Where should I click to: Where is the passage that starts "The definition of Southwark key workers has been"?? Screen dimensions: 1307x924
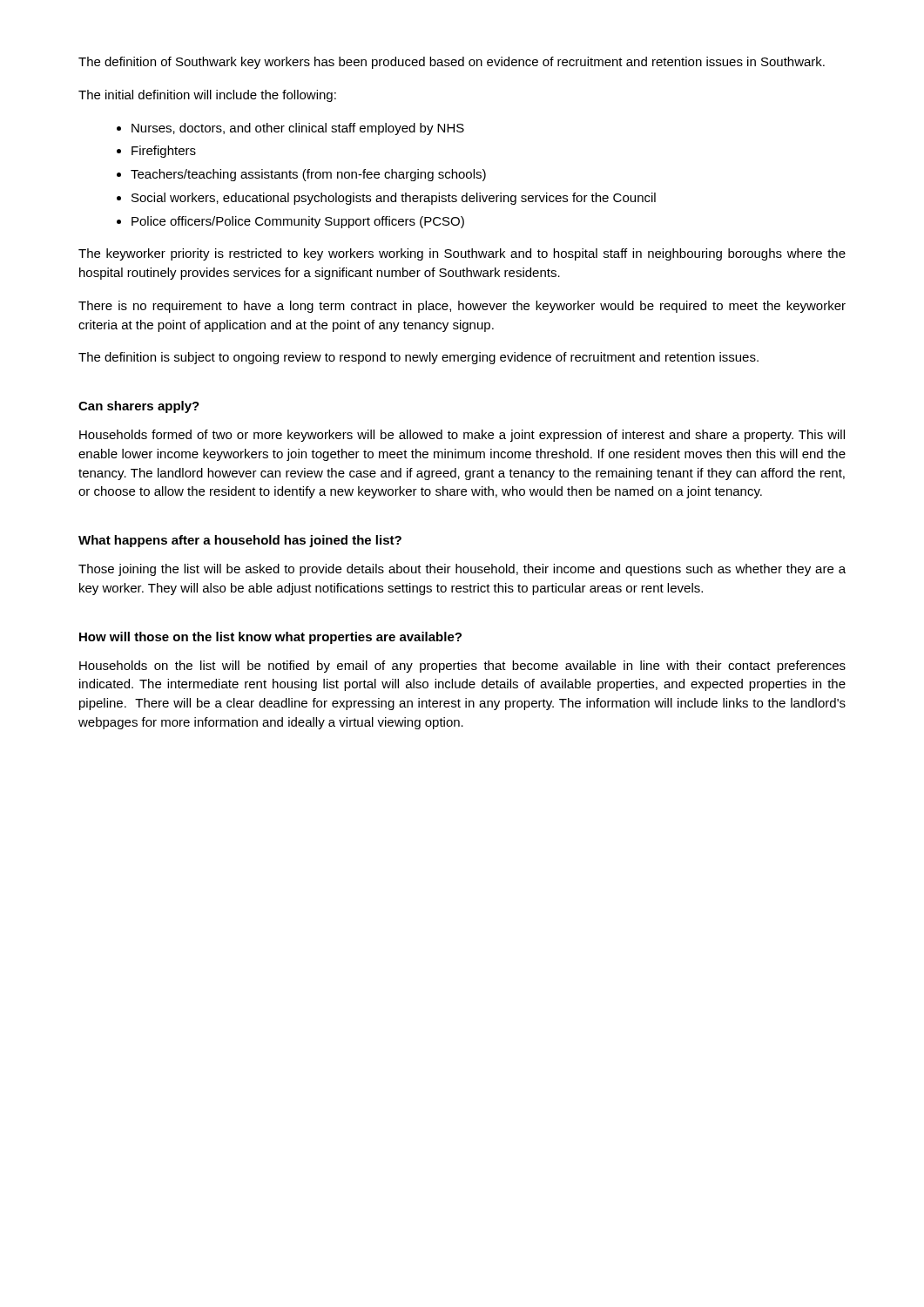click(452, 61)
